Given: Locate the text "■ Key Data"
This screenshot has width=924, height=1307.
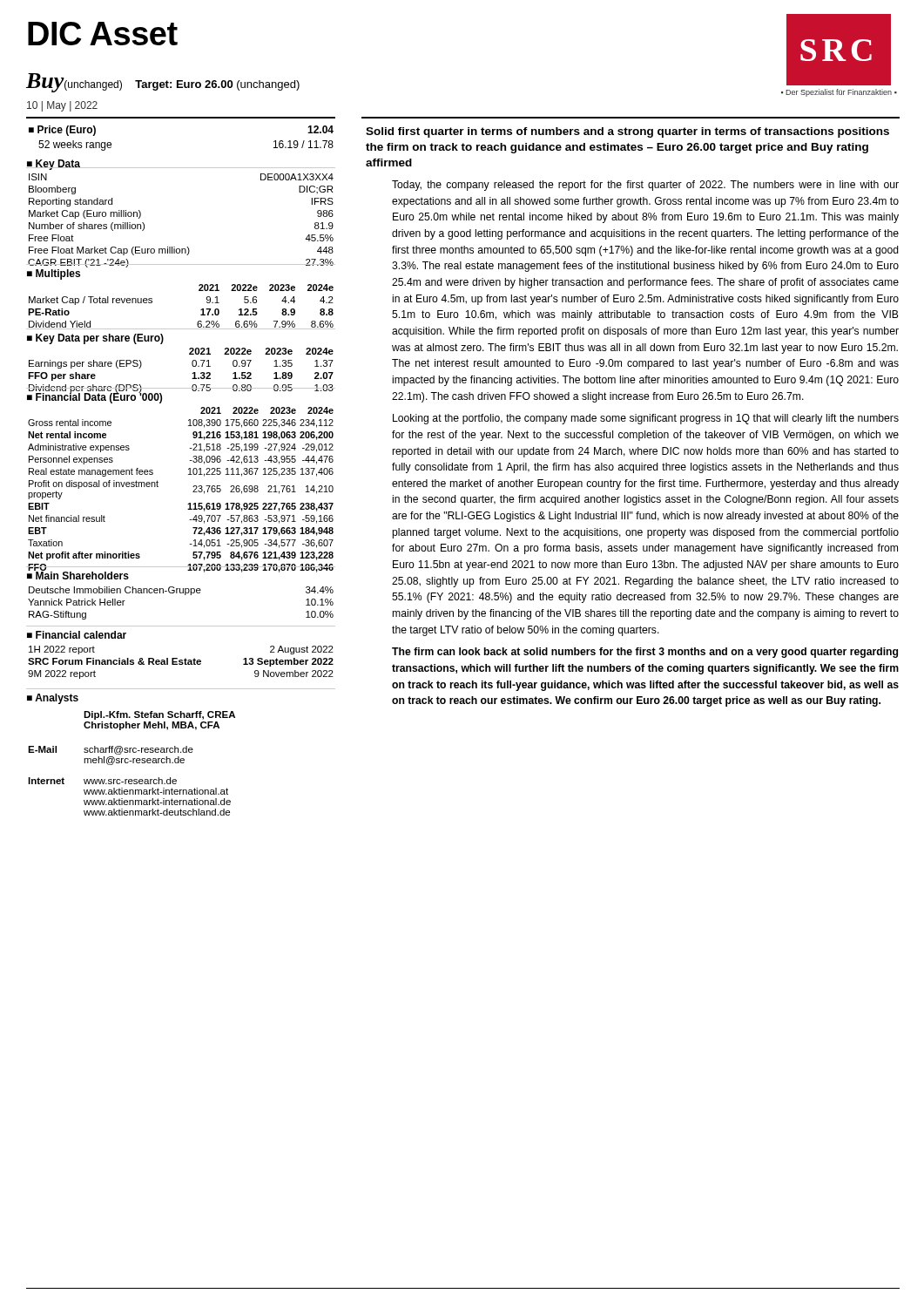Looking at the screenshot, I should click(x=53, y=164).
